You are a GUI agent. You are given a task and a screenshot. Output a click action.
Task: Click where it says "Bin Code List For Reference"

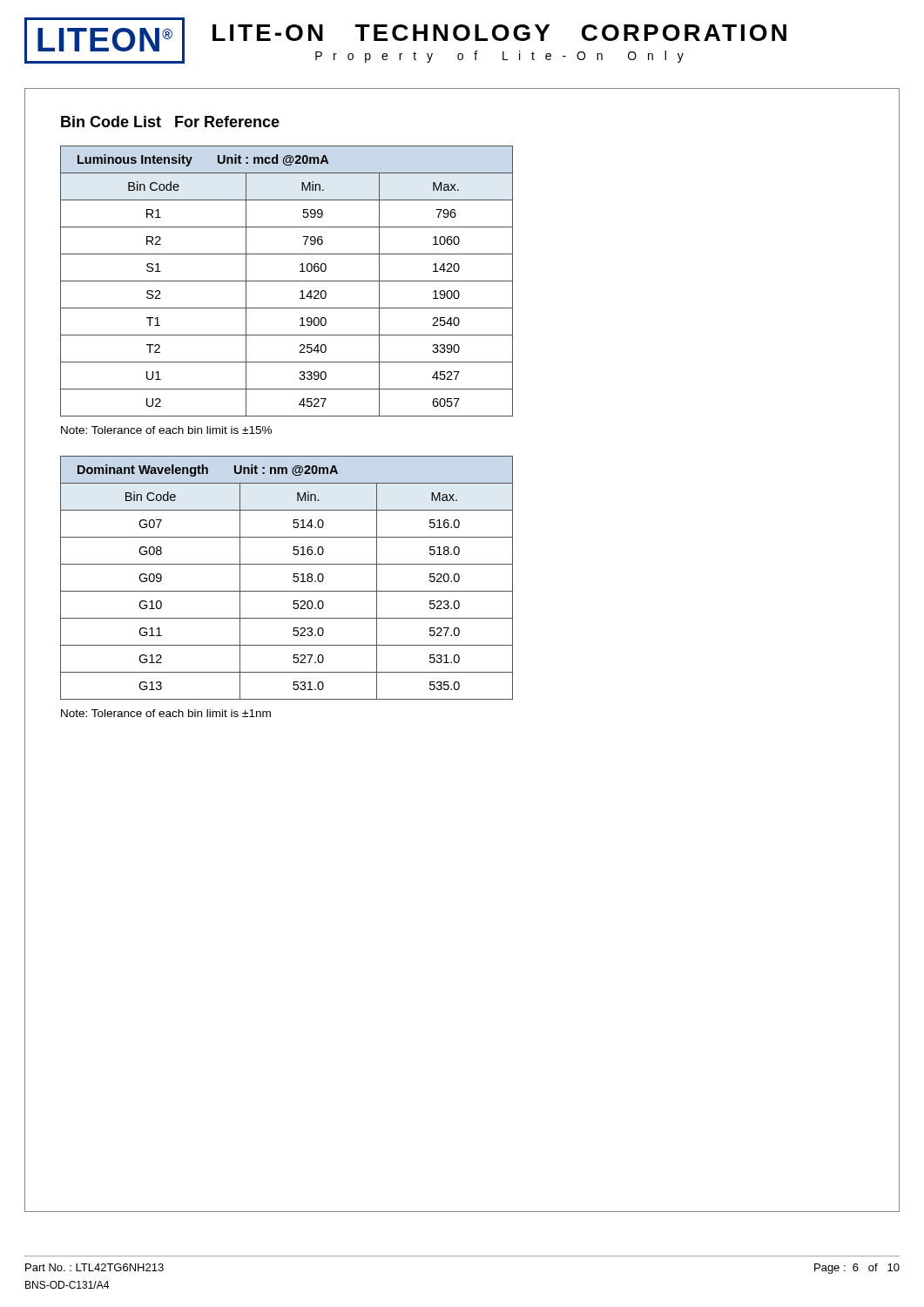[170, 122]
